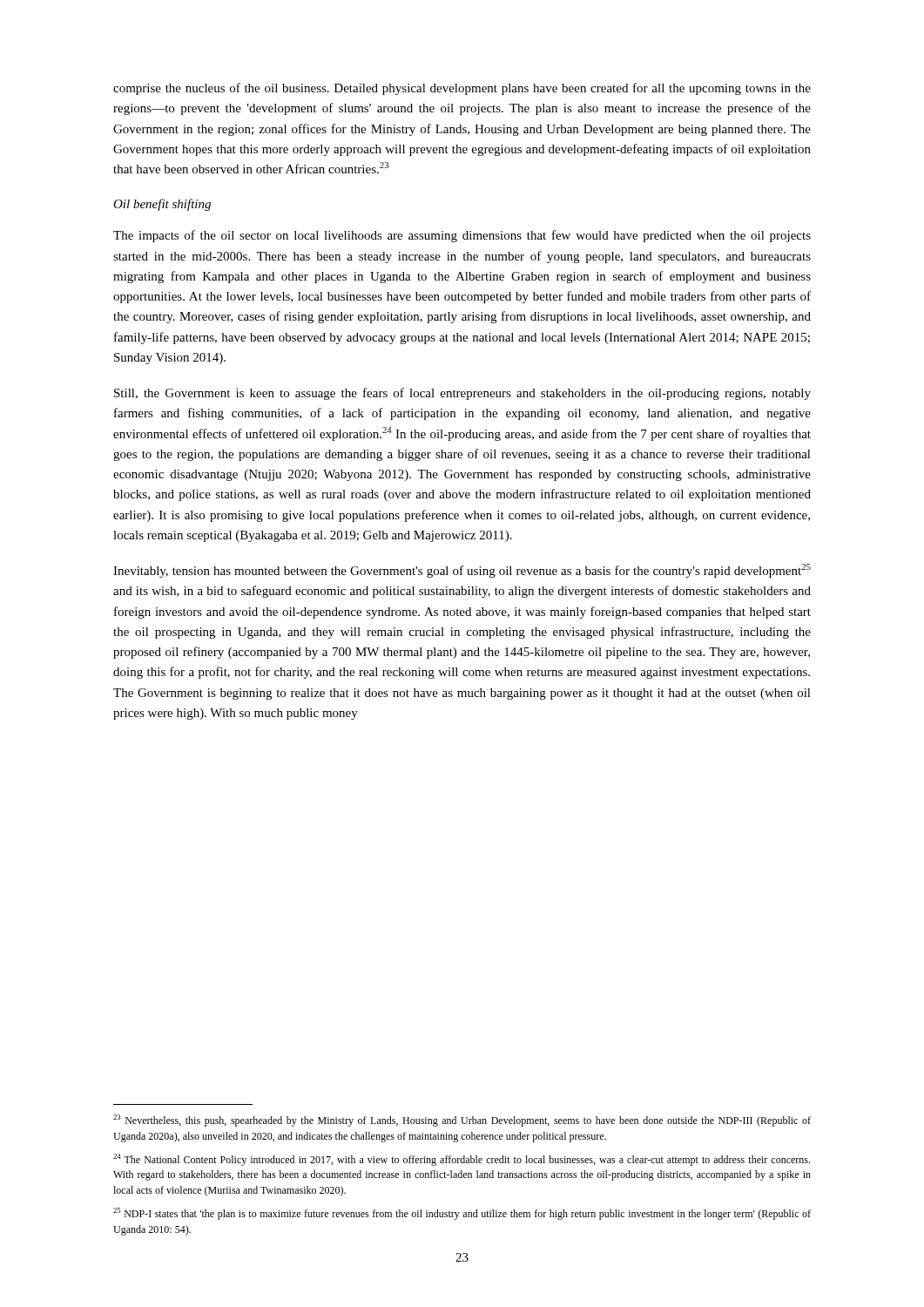Screen dimensions: 1307x924
Task: Find the footnote with the text "24 The National Content Policy introduced in"
Action: coord(462,1174)
